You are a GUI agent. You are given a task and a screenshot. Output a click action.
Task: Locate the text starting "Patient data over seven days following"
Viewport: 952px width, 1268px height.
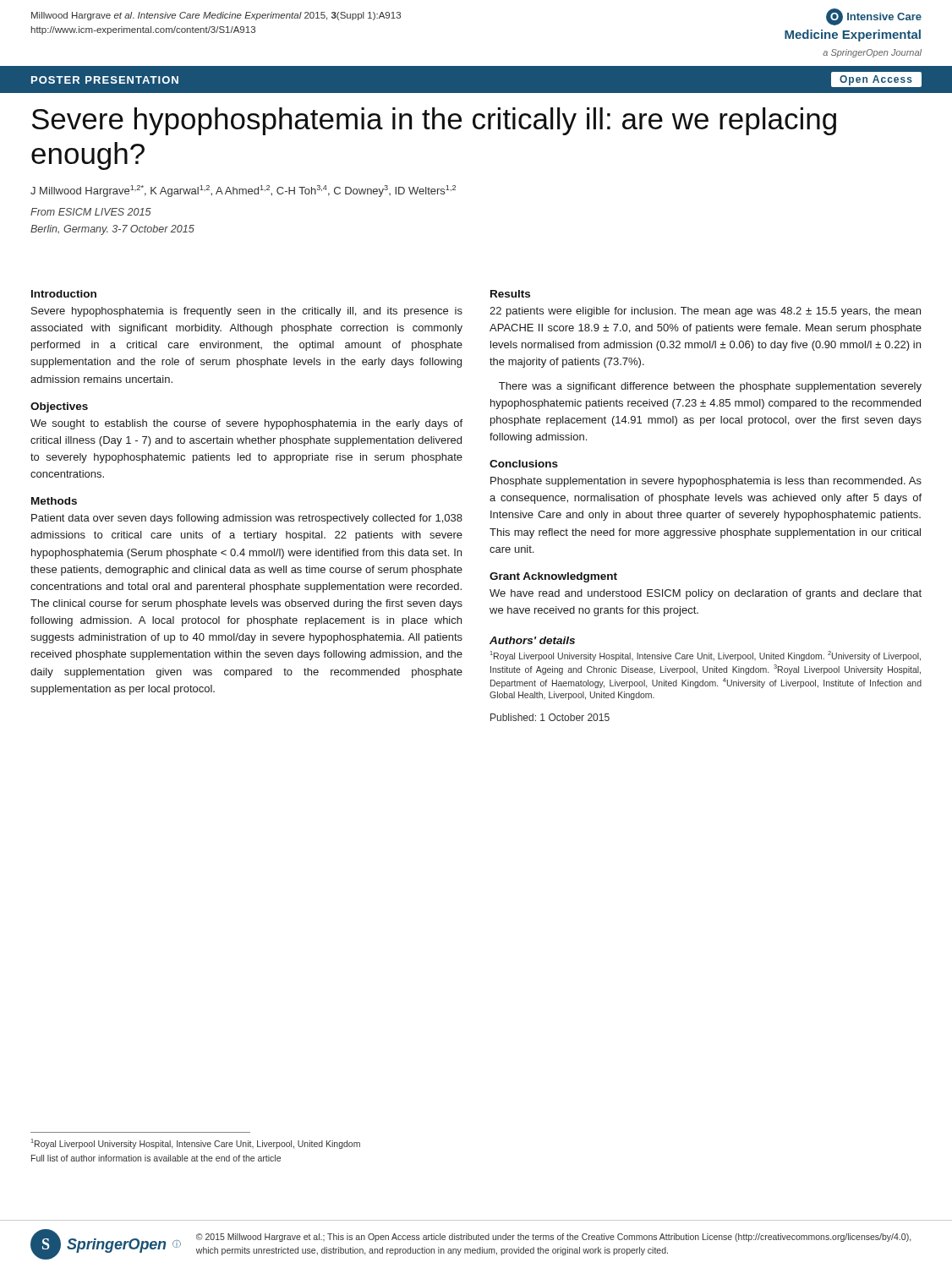click(x=246, y=603)
